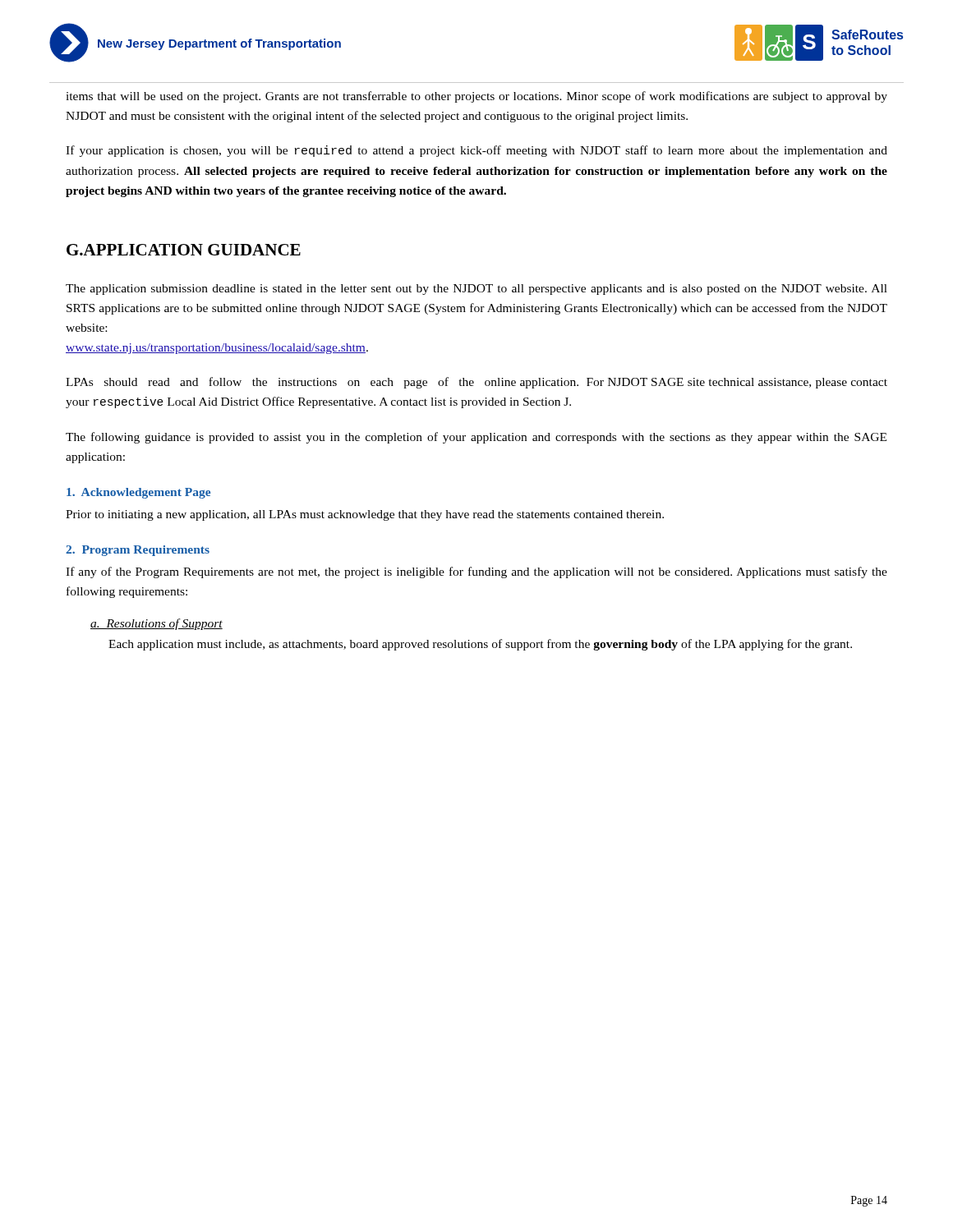Screen dimensions: 1232x953
Task: Point to the text block starting "The following guidance is provided"
Action: 476,446
